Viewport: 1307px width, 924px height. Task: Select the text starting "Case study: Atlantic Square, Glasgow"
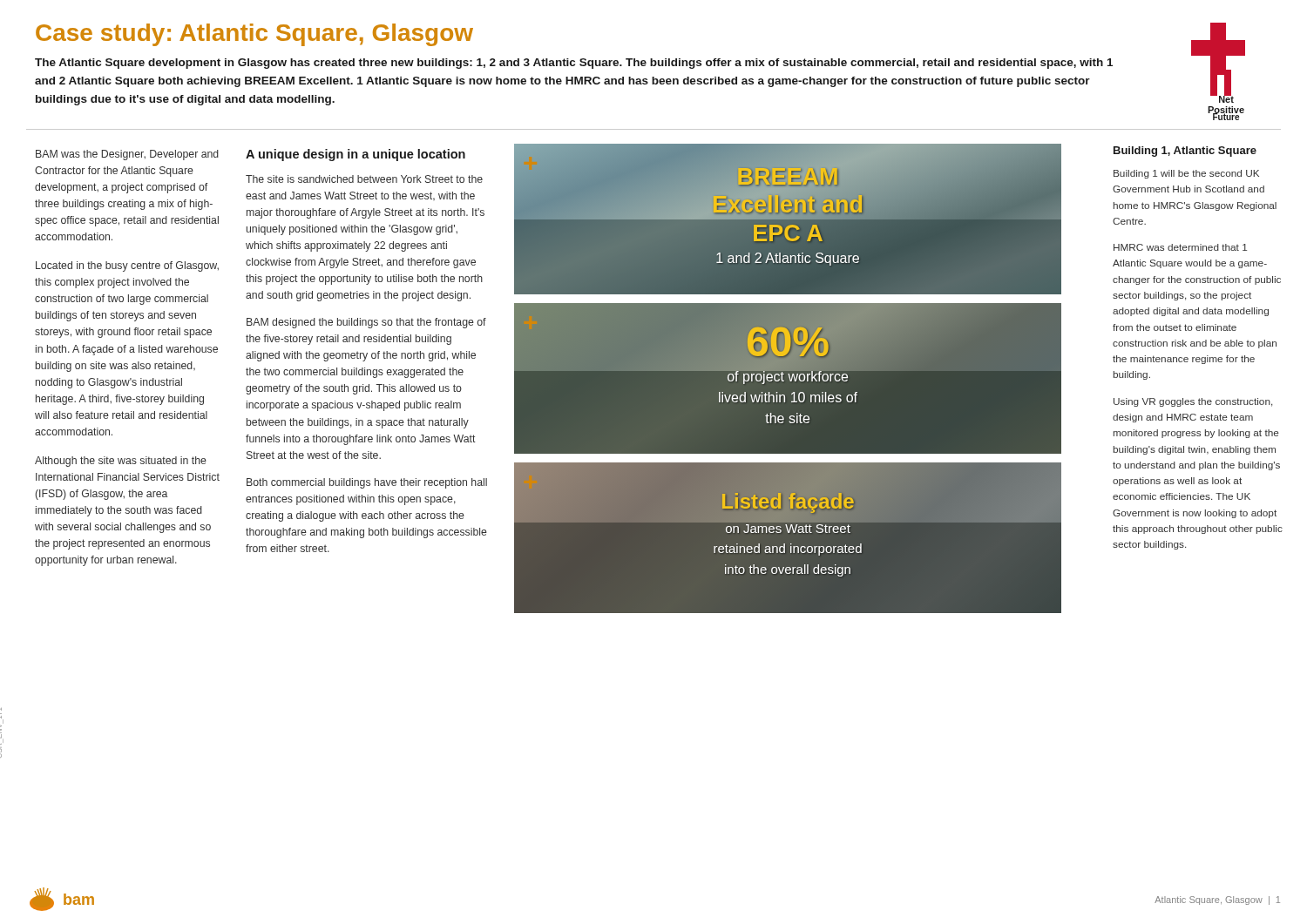[254, 35]
